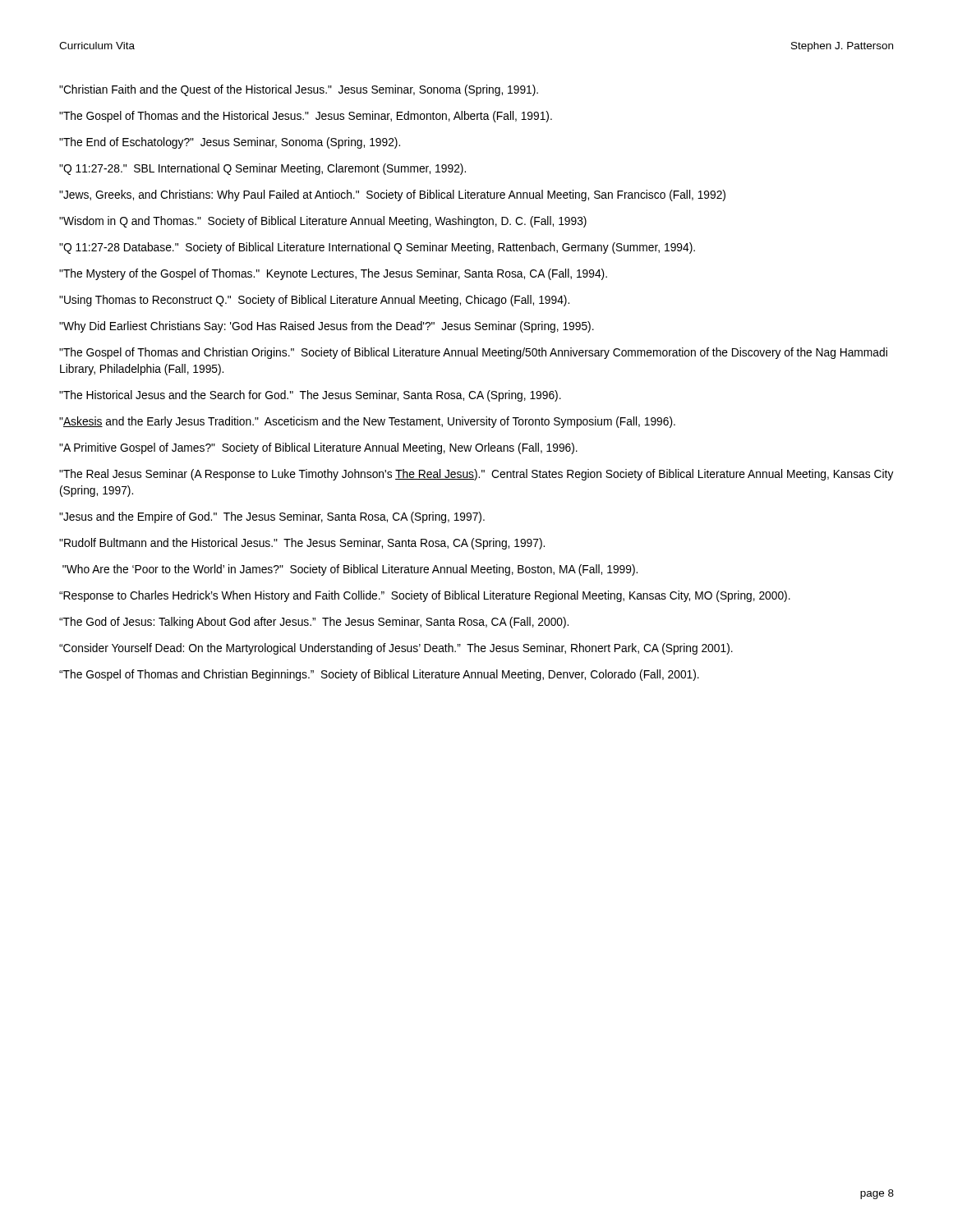
Task: Find the block on this page that starts ""Why Did Earliest Christians"
Action: (x=327, y=326)
